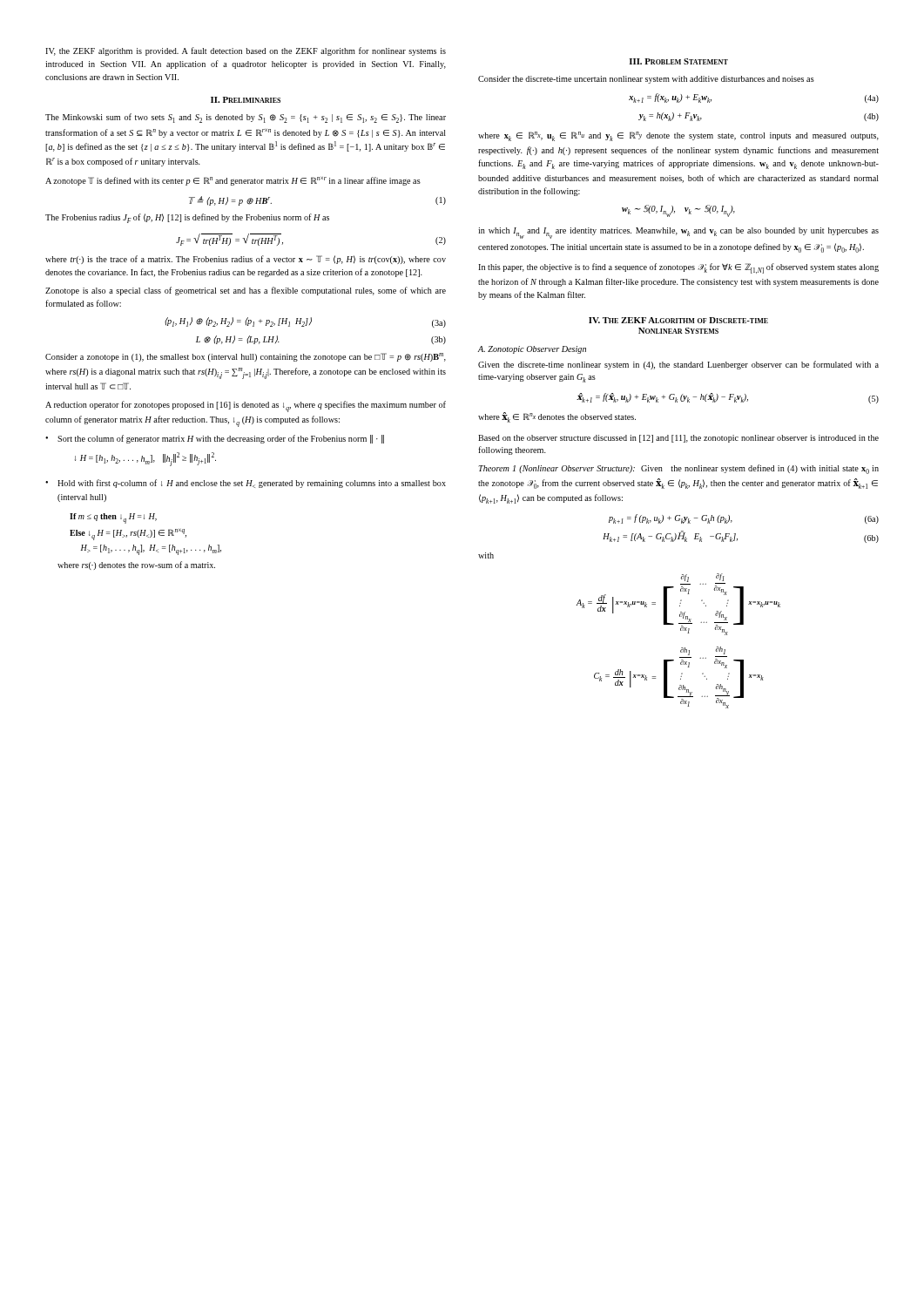Point to "III. Problem Statement"
The image size is (924, 1307).
tap(678, 61)
